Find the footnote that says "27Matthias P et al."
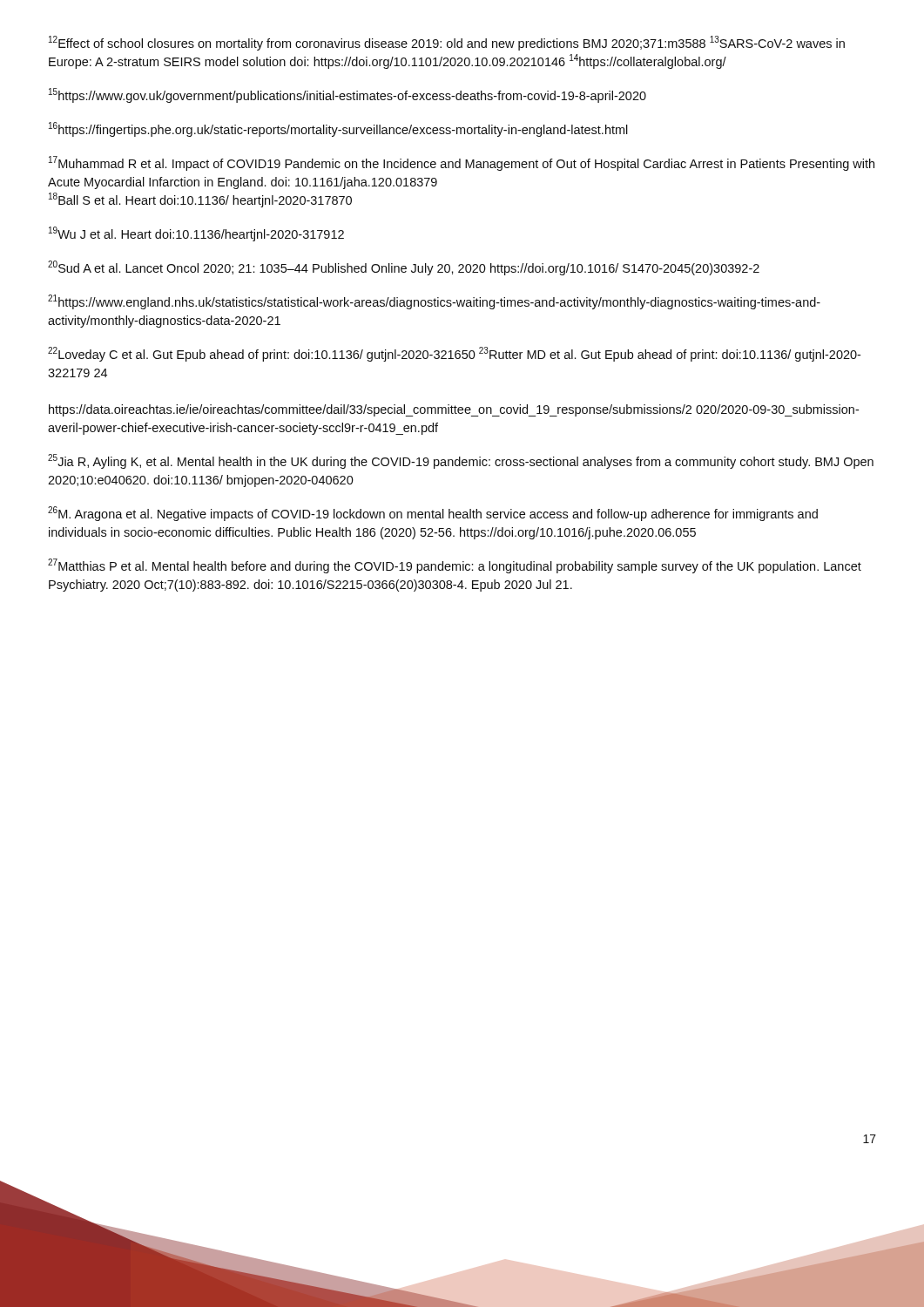 point(454,575)
